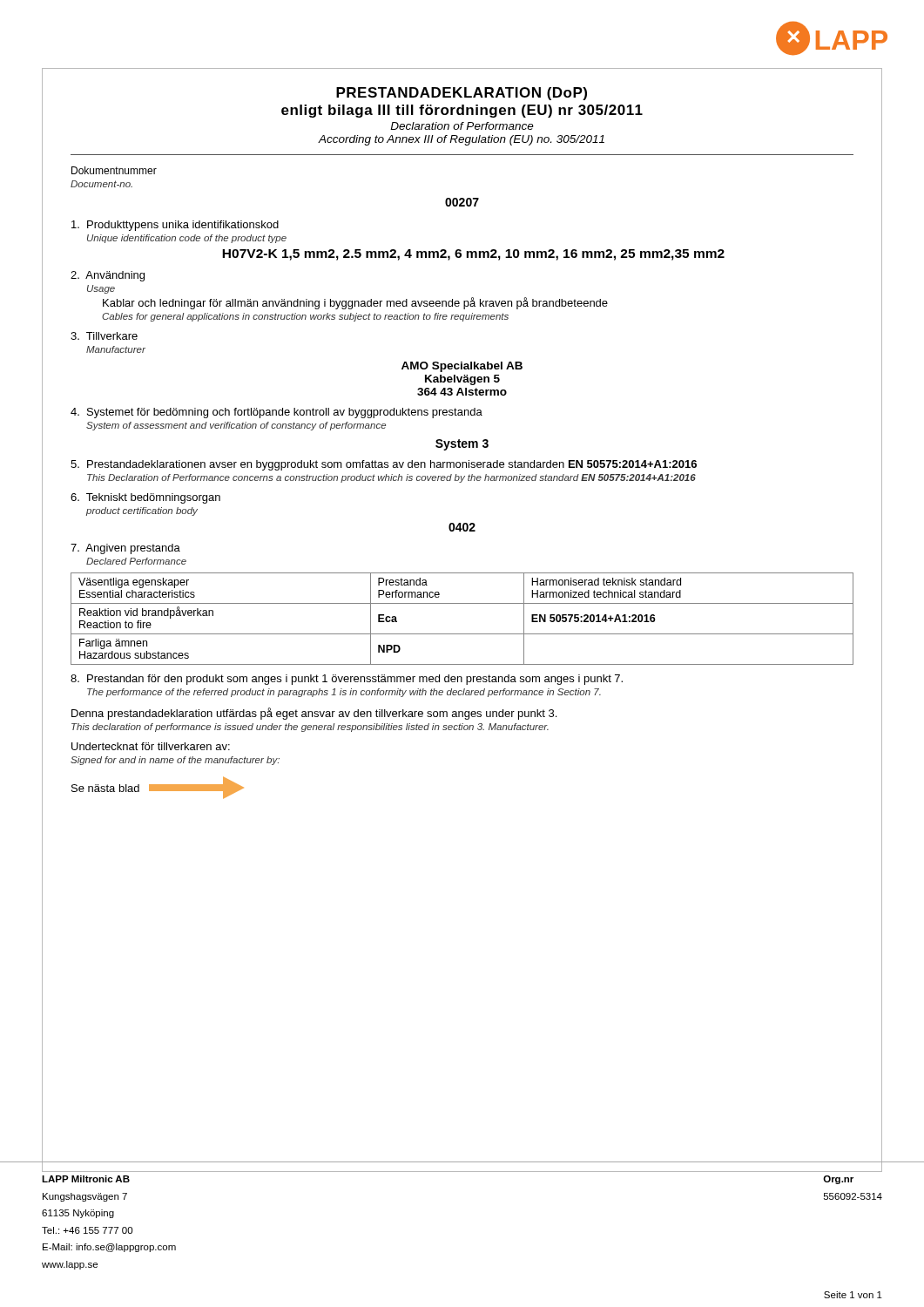Image resolution: width=924 pixels, height=1307 pixels.
Task: Locate the list item with the text "2. Användning Usage Kablar och ledningar för allmän"
Action: coord(462,295)
